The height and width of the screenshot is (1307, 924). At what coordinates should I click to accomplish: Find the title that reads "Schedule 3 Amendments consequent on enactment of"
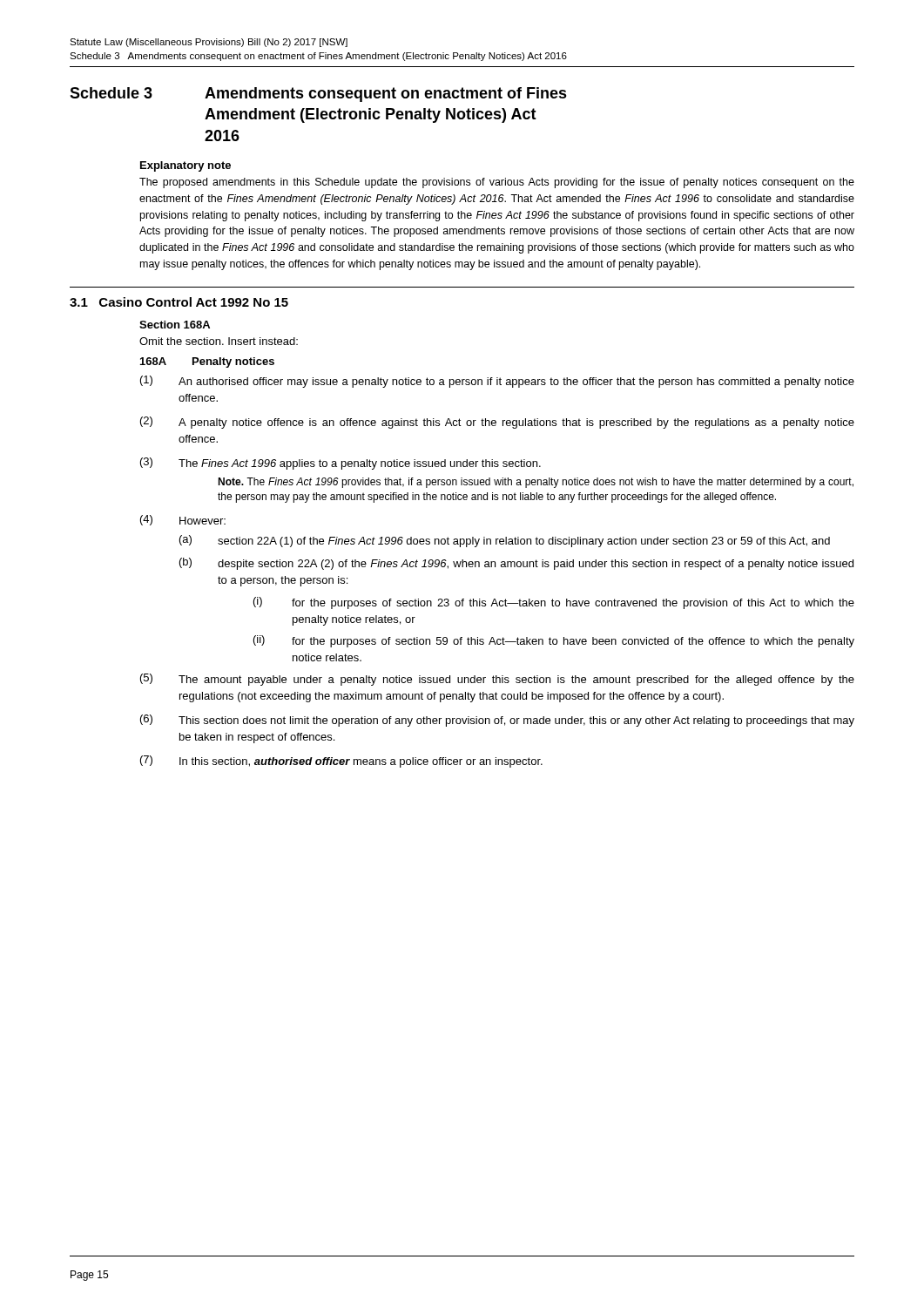pyautogui.click(x=318, y=115)
